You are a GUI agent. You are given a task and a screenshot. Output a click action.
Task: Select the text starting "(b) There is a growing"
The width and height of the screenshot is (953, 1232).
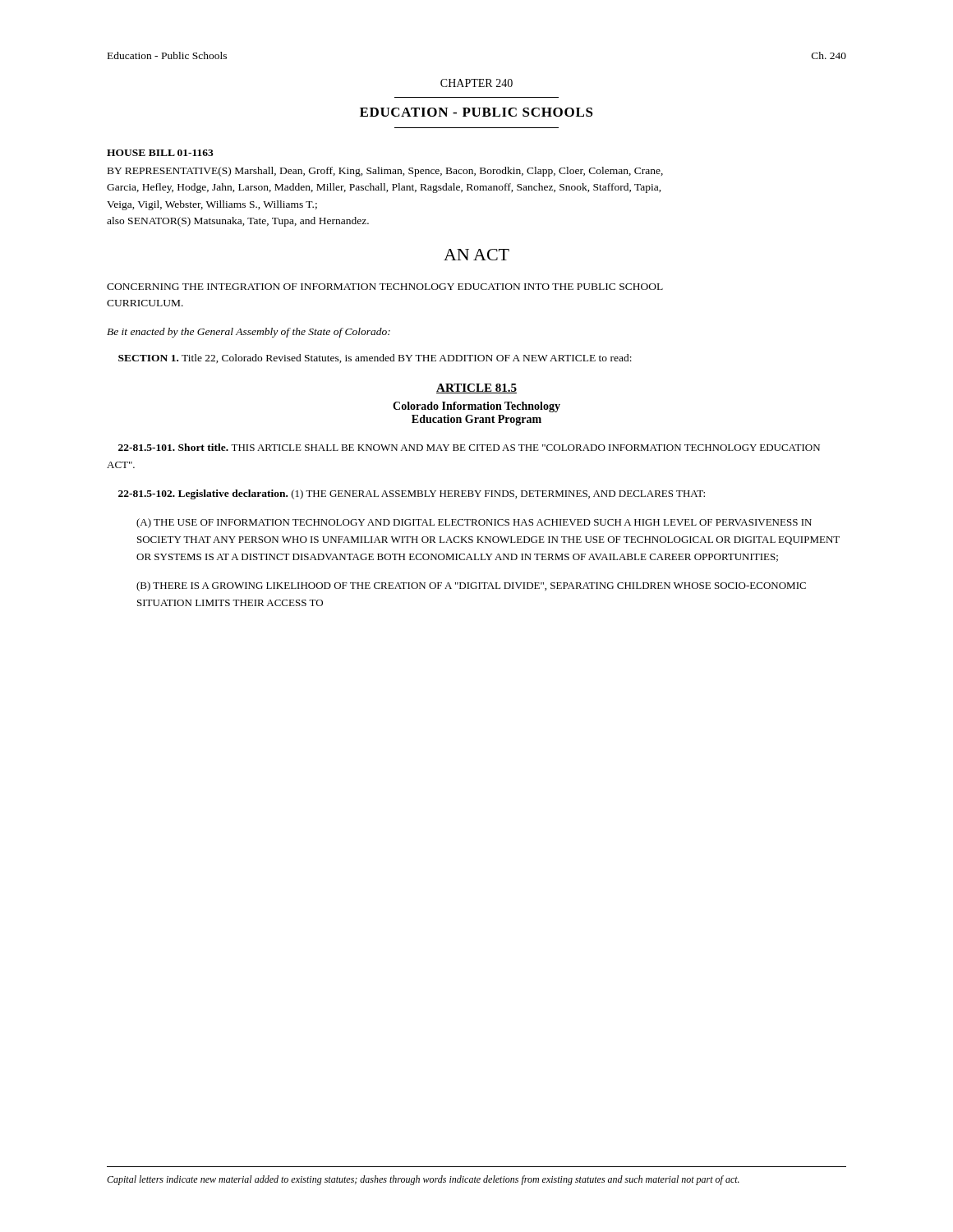click(x=471, y=594)
